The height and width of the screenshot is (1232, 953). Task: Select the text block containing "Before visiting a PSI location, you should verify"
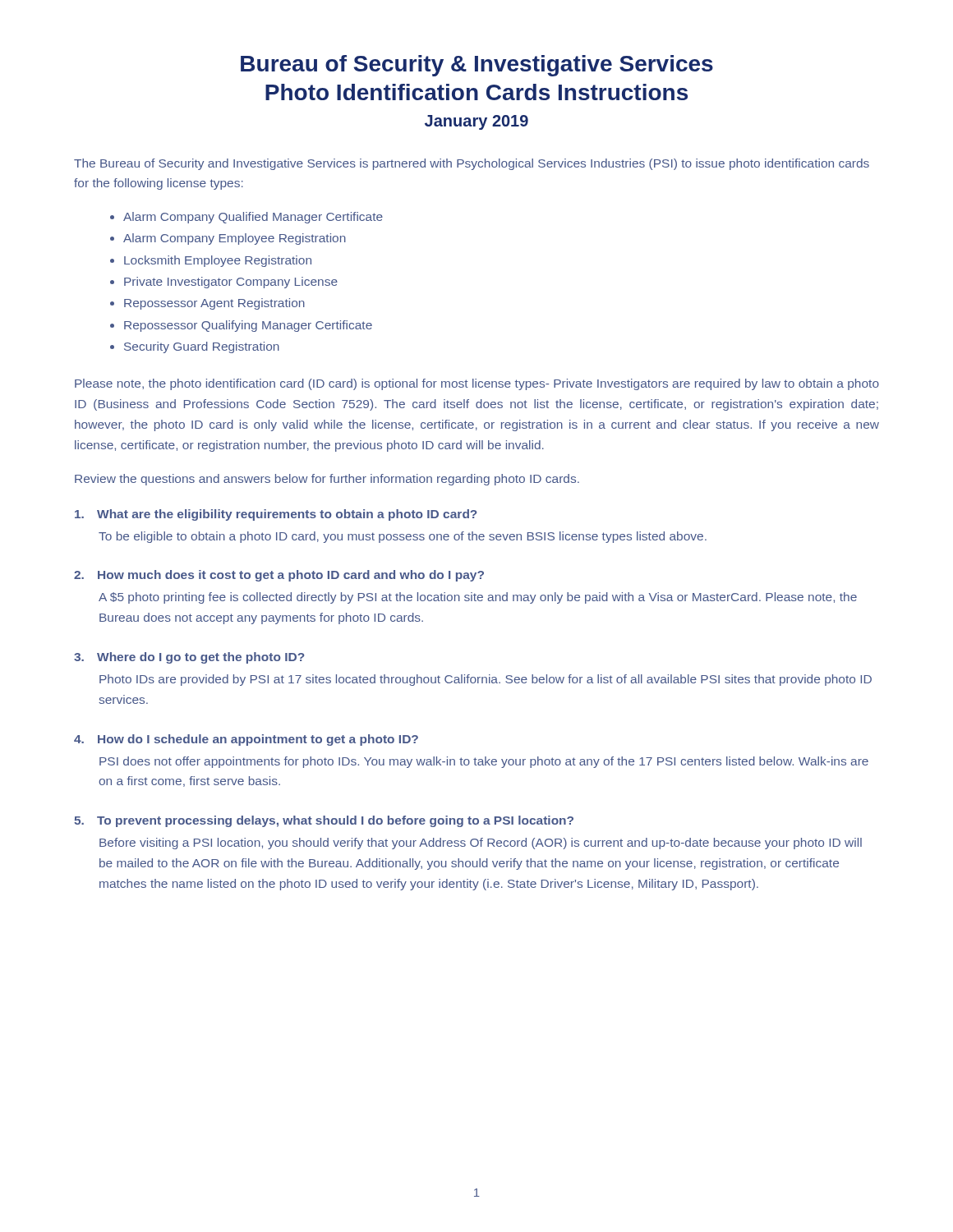click(480, 863)
